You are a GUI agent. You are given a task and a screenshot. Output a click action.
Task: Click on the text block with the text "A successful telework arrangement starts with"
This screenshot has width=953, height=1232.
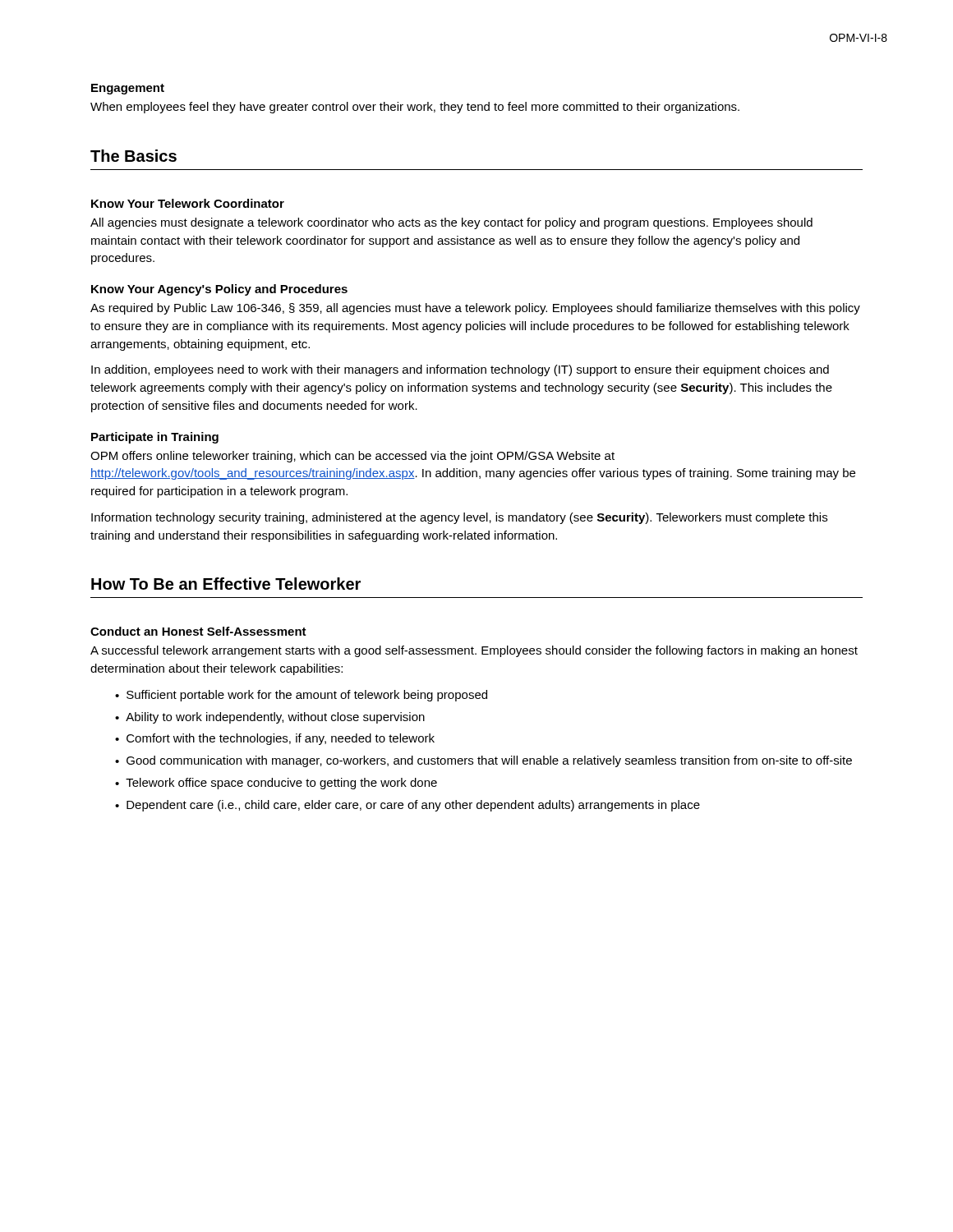[474, 659]
